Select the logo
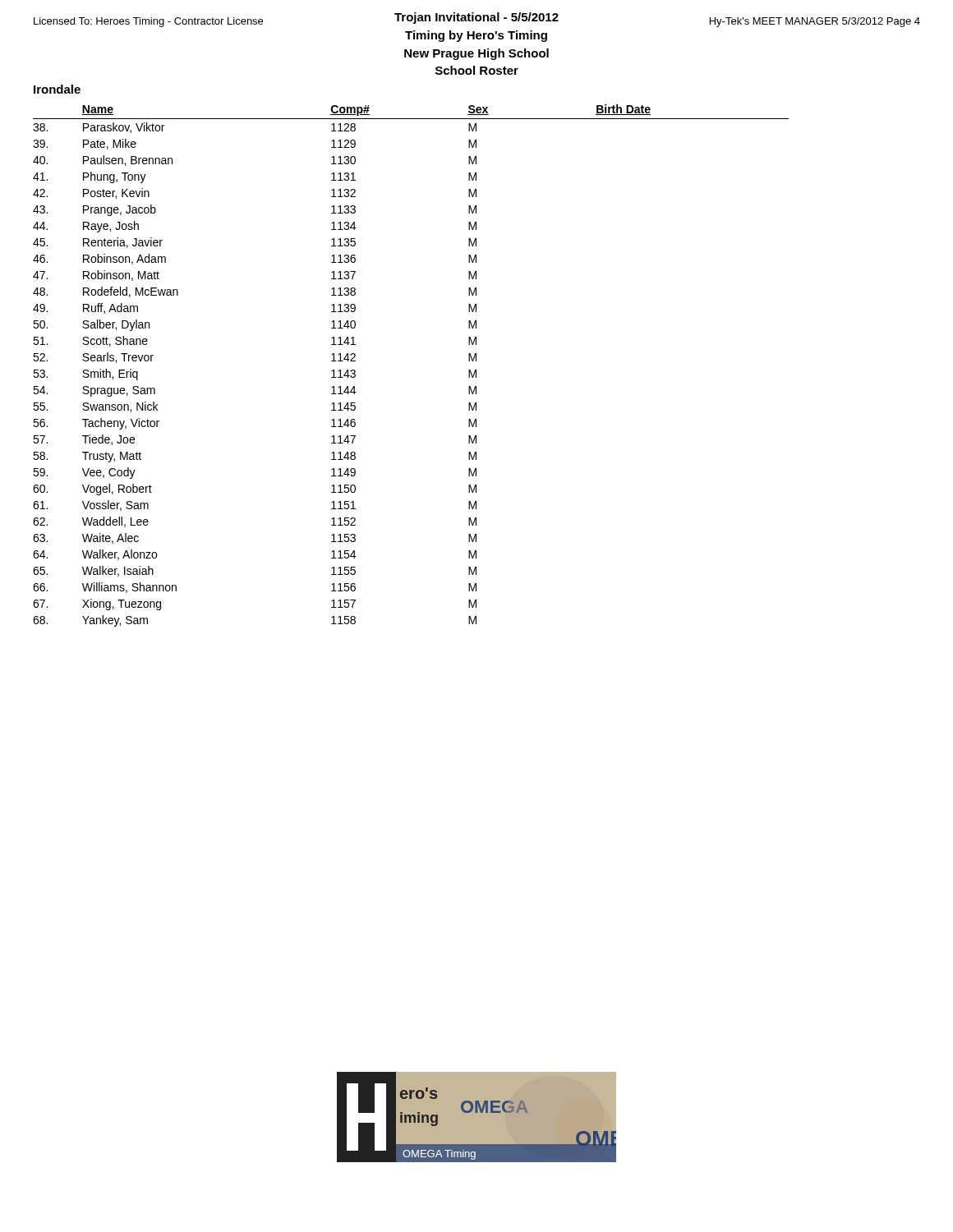Viewport: 953px width, 1232px height. click(x=476, y=1117)
